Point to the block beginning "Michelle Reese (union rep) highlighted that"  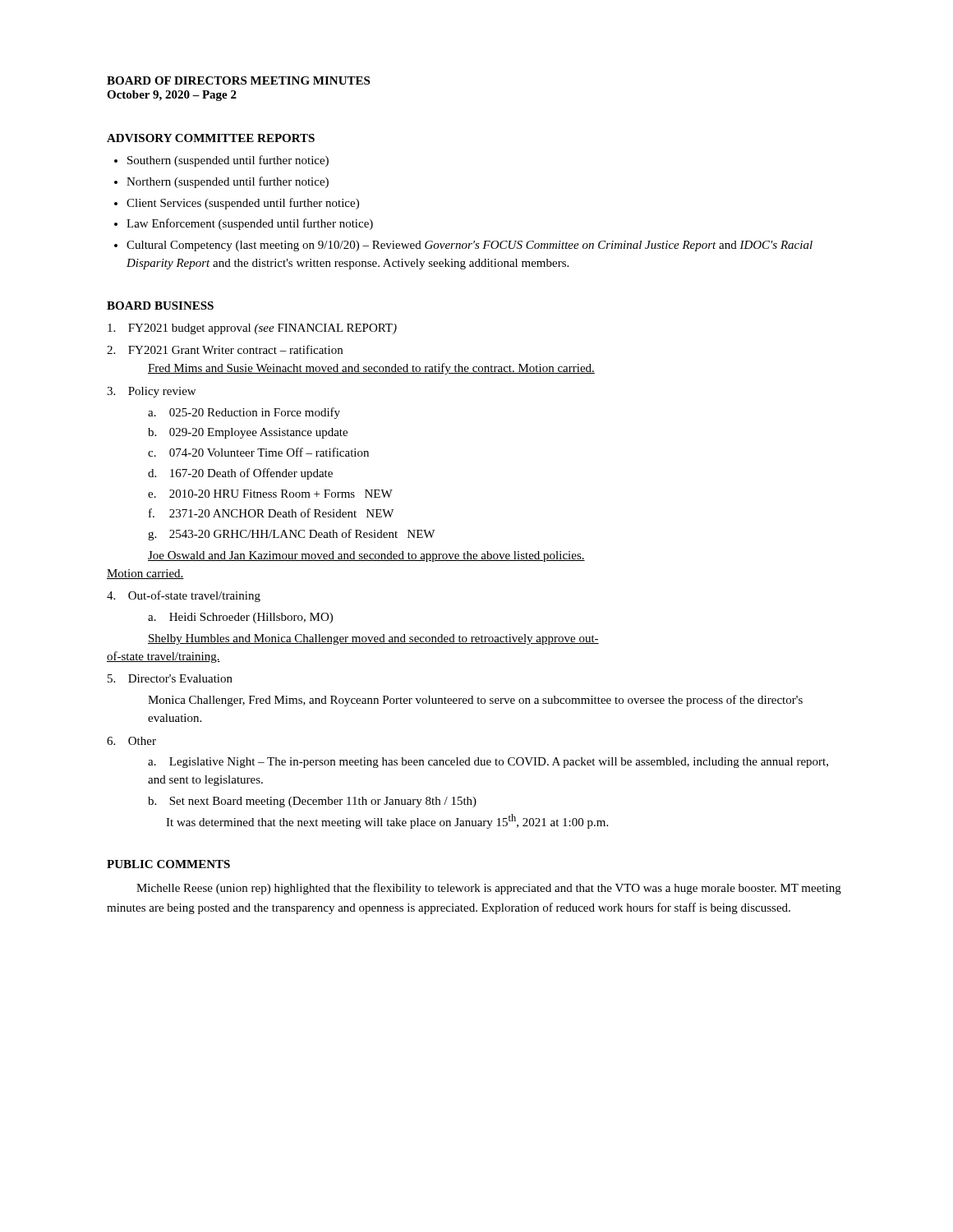click(x=474, y=898)
